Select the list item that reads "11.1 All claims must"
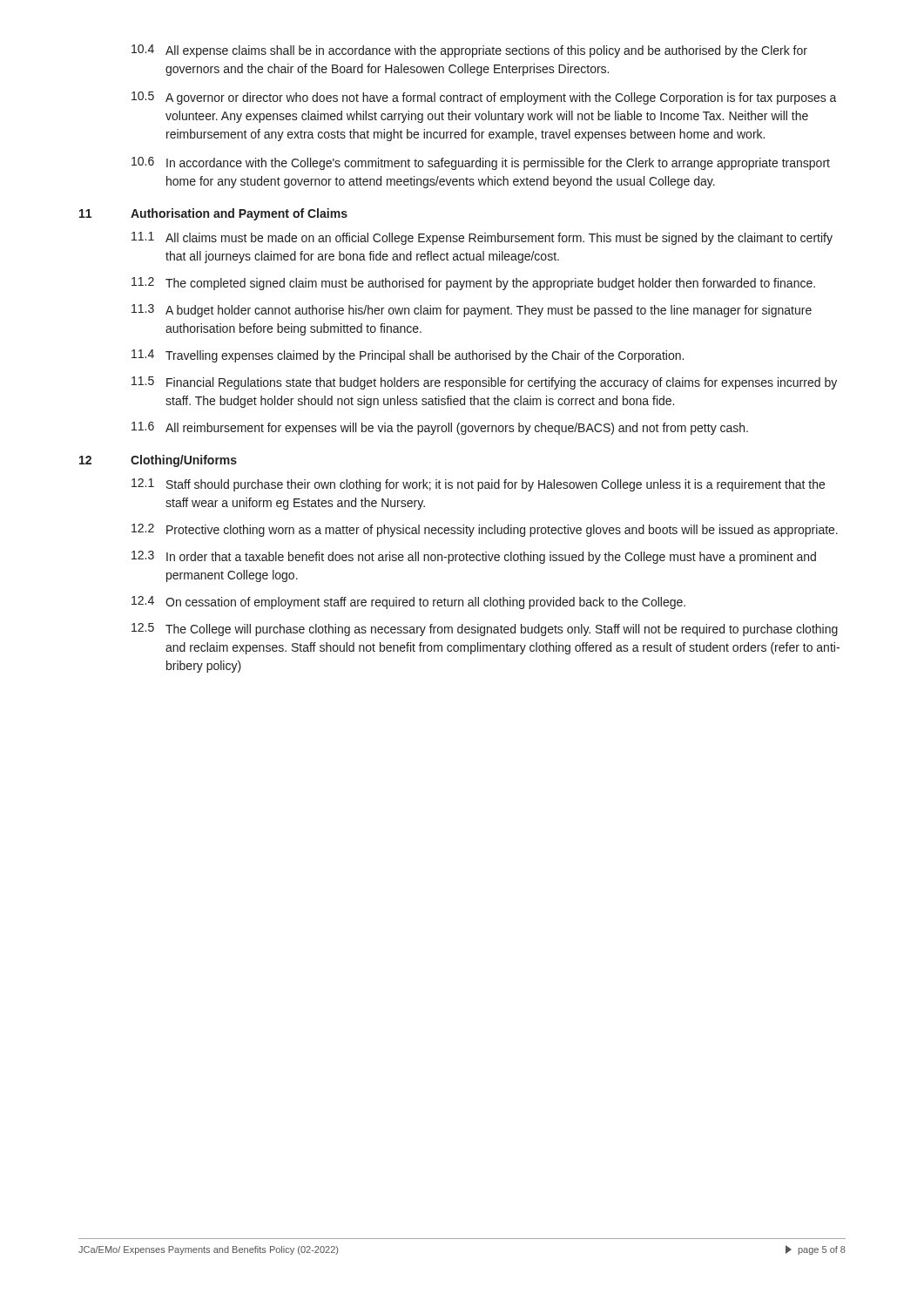This screenshot has width=924, height=1307. pyautogui.click(x=462, y=247)
